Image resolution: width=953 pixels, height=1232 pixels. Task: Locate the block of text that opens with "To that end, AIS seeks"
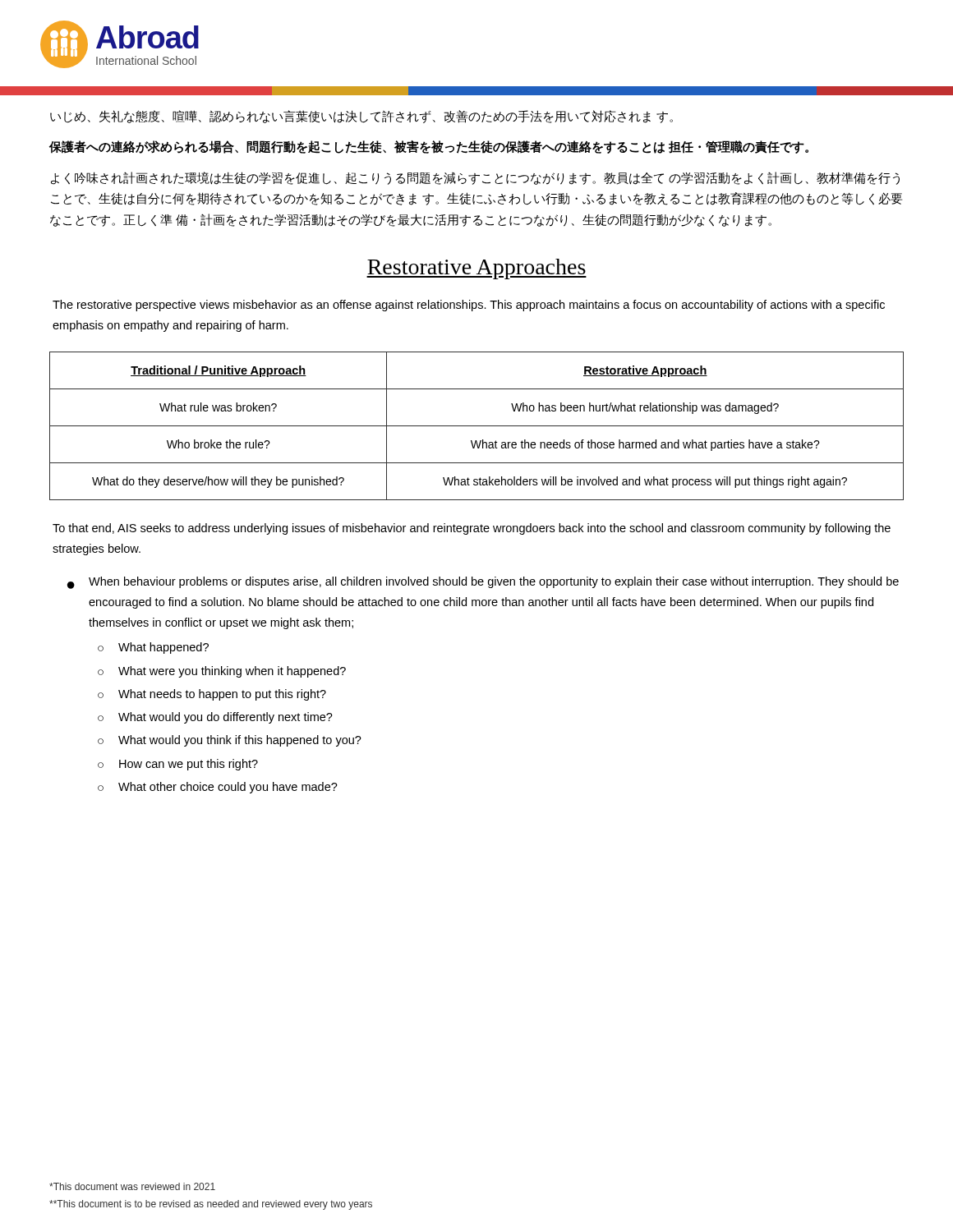[472, 538]
